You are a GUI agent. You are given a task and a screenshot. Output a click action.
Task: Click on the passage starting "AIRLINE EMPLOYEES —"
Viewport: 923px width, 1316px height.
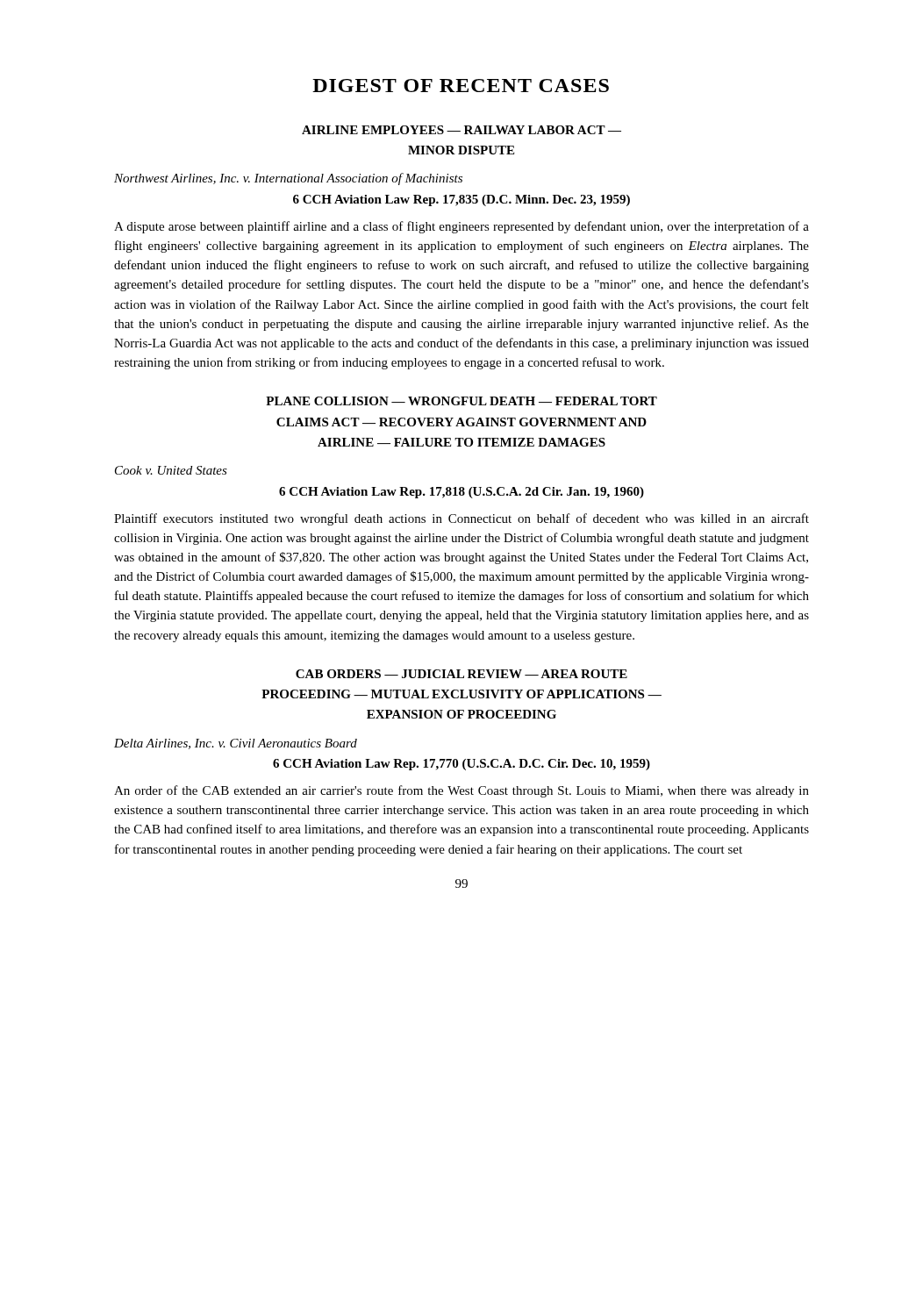coord(462,140)
